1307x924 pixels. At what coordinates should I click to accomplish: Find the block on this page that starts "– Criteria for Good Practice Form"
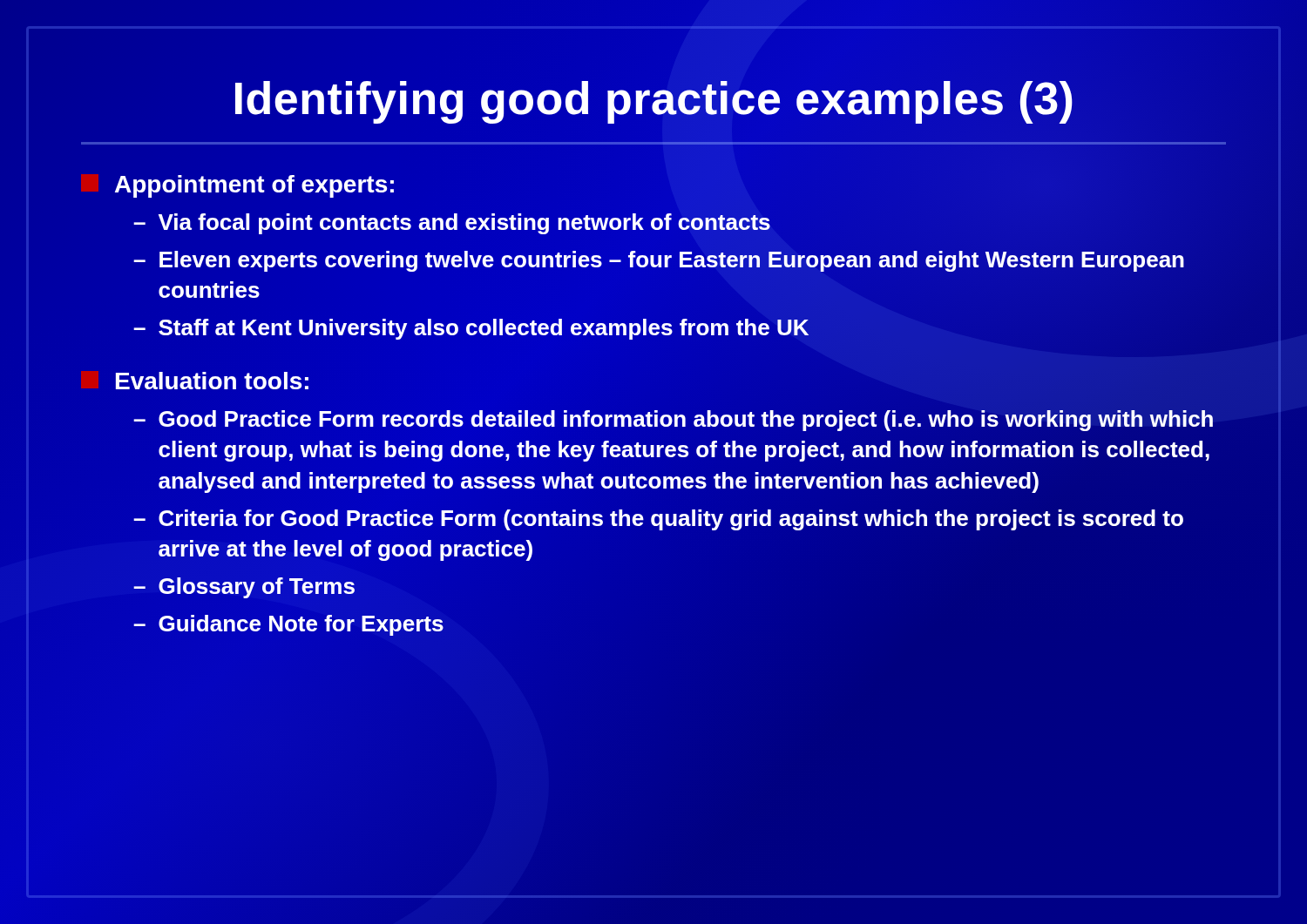(680, 534)
